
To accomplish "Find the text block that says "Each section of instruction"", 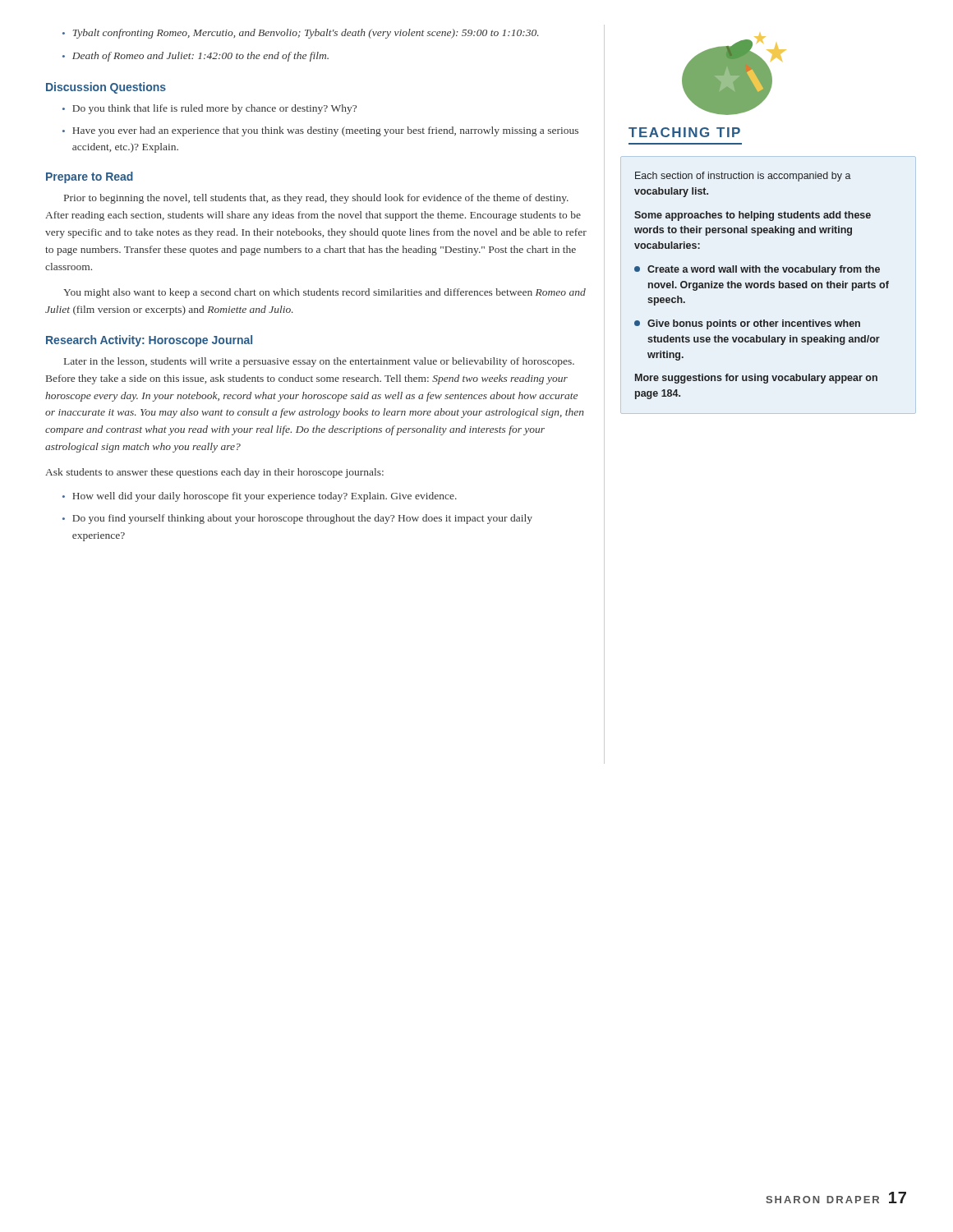I will point(742,183).
